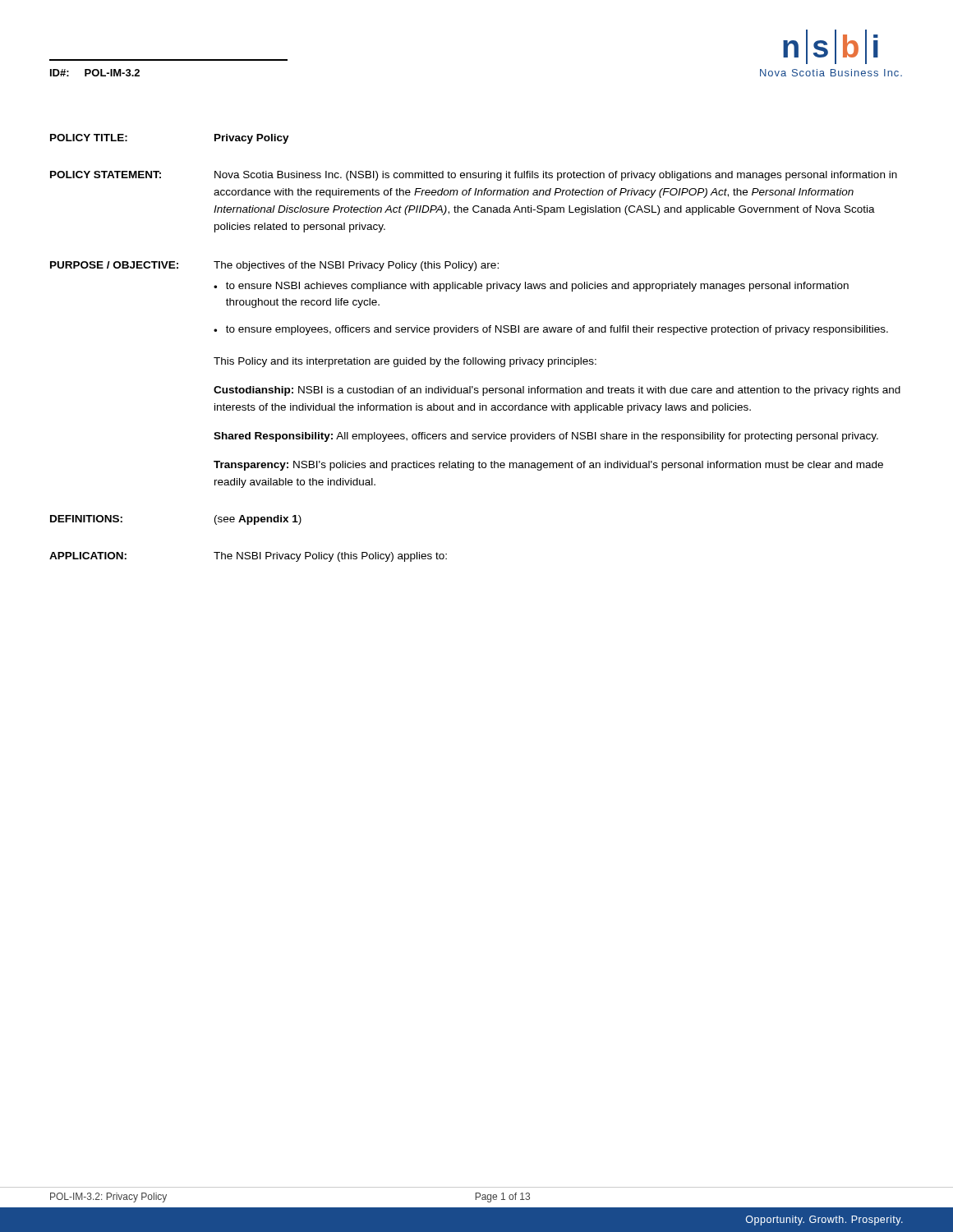Viewport: 953px width, 1232px height.
Task: Find the block starting "Shared Responsibility: All employees,"
Action: point(546,436)
